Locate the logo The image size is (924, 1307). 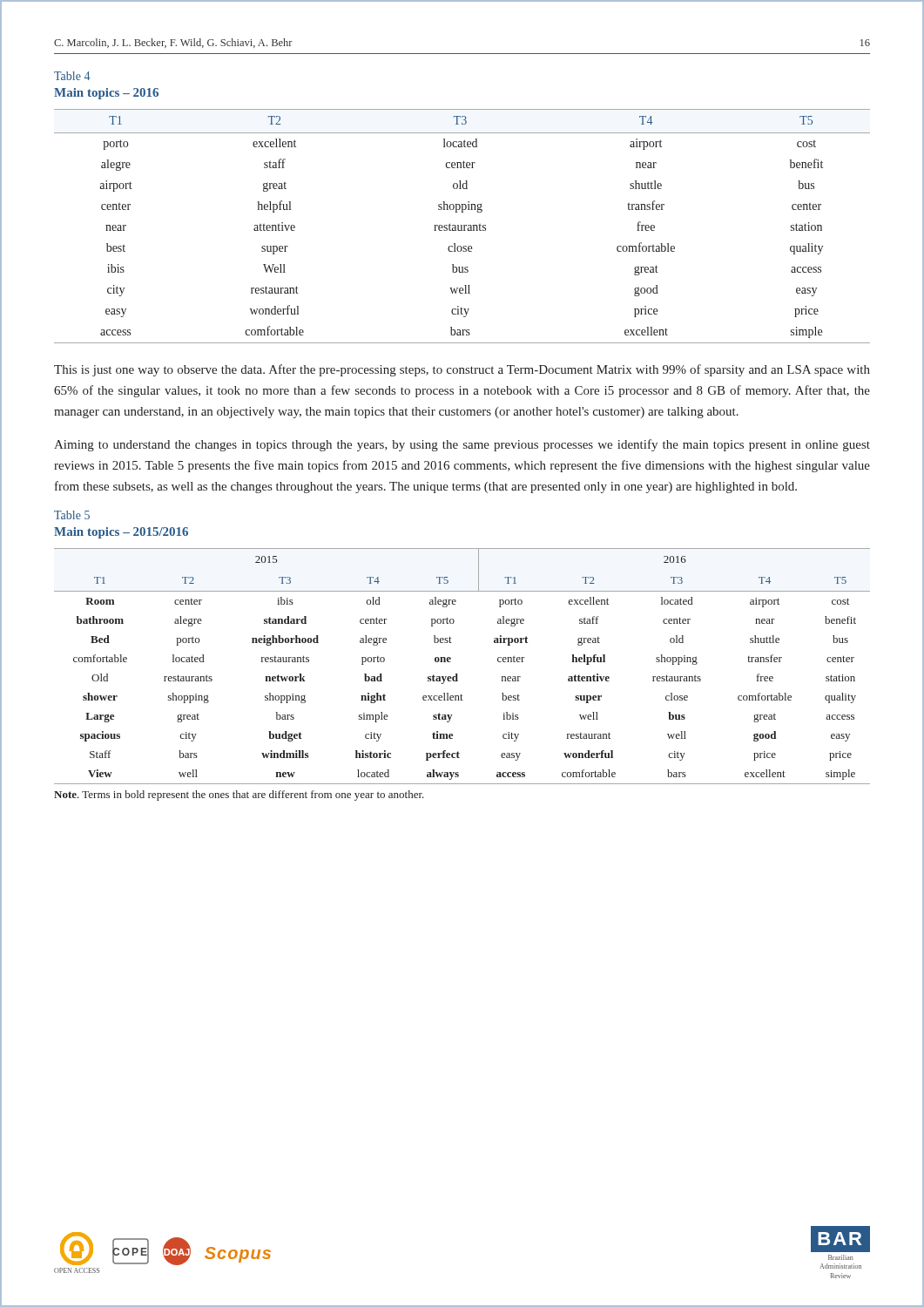pyautogui.click(x=462, y=1253)
